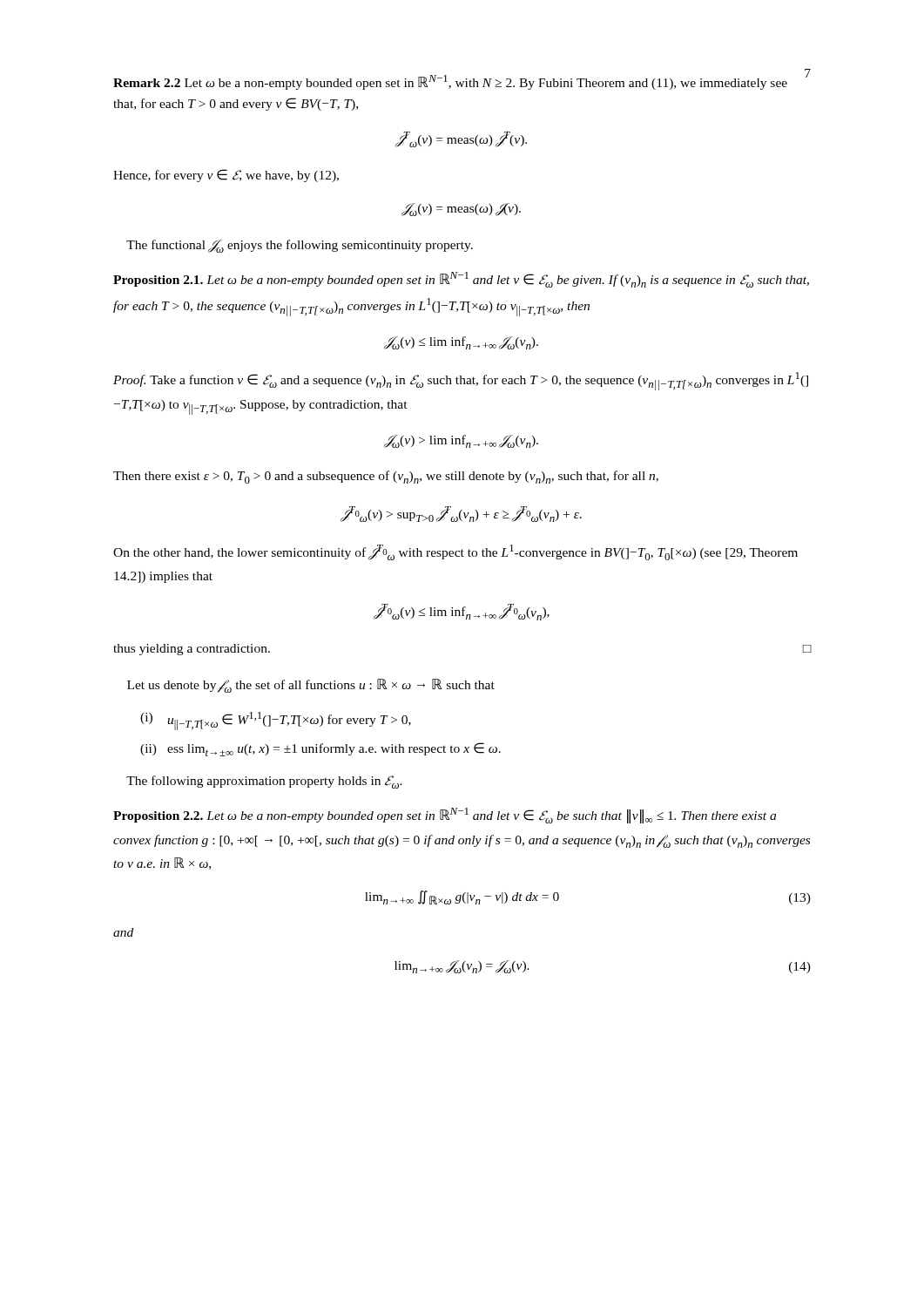Find the text block with the text "Proposition 2.2. Let ω be"

pos(462,837)
